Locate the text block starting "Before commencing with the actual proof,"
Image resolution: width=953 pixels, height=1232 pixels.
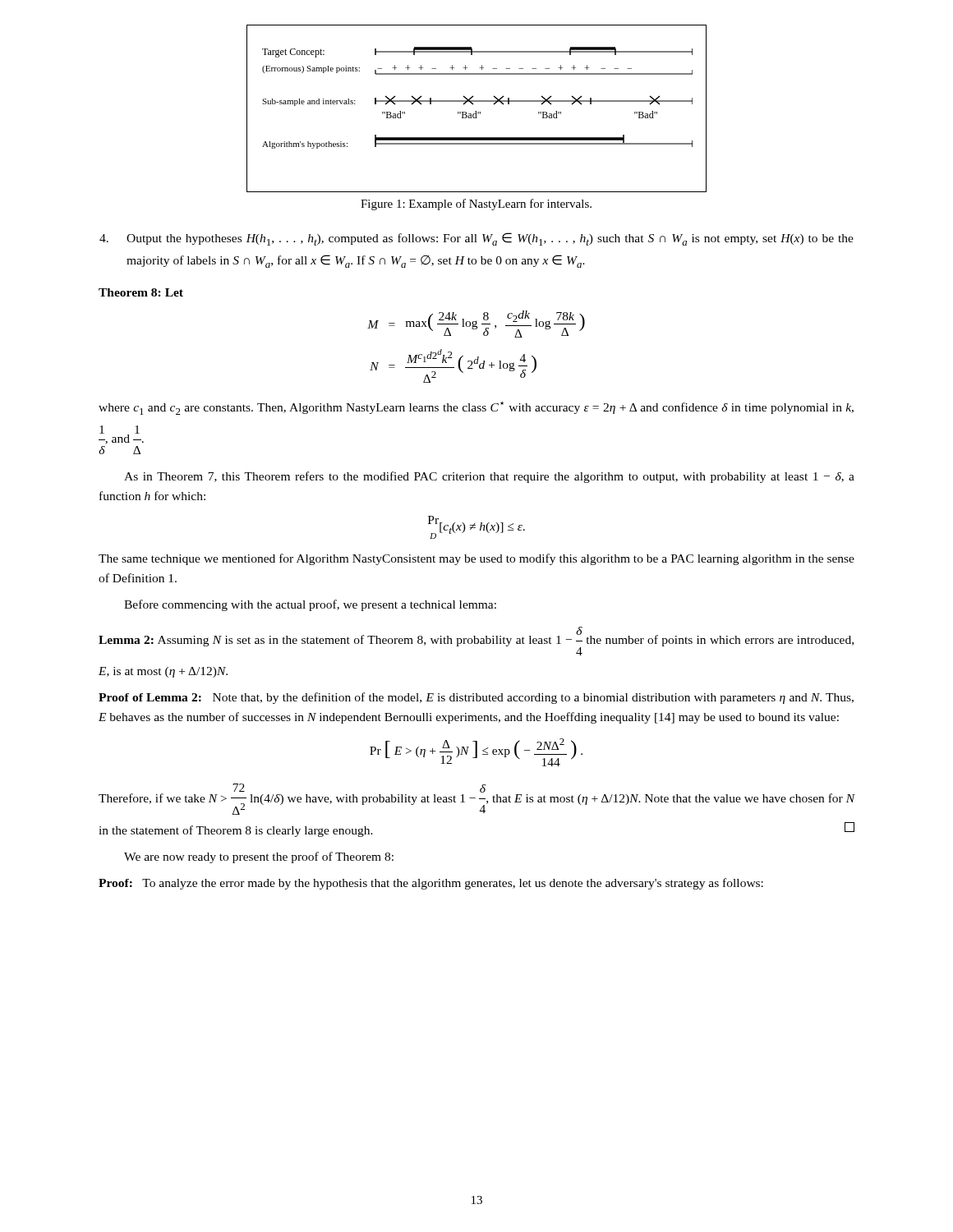311,604
